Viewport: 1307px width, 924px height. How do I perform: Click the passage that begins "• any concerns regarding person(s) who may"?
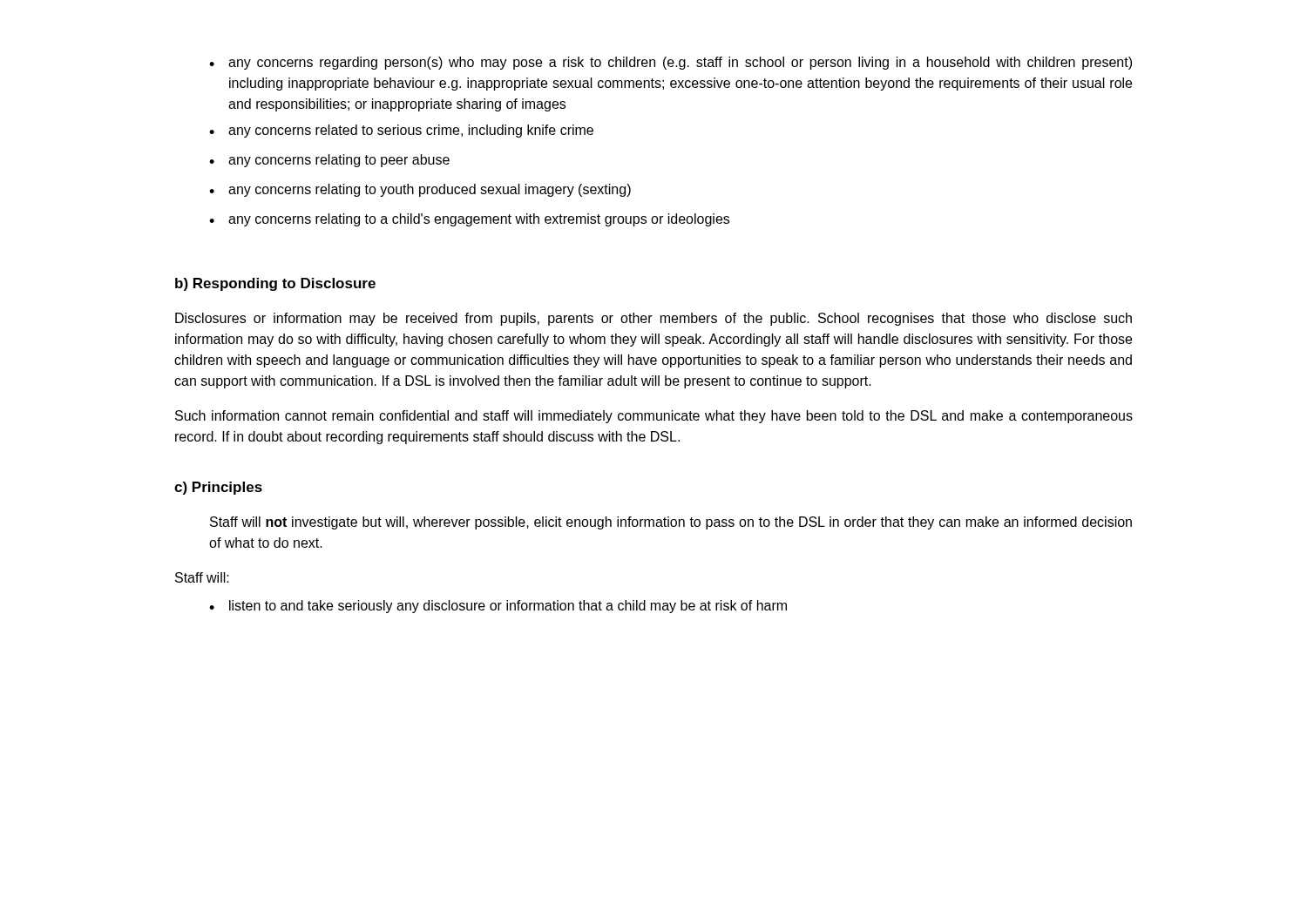click(x=671, y=84)
